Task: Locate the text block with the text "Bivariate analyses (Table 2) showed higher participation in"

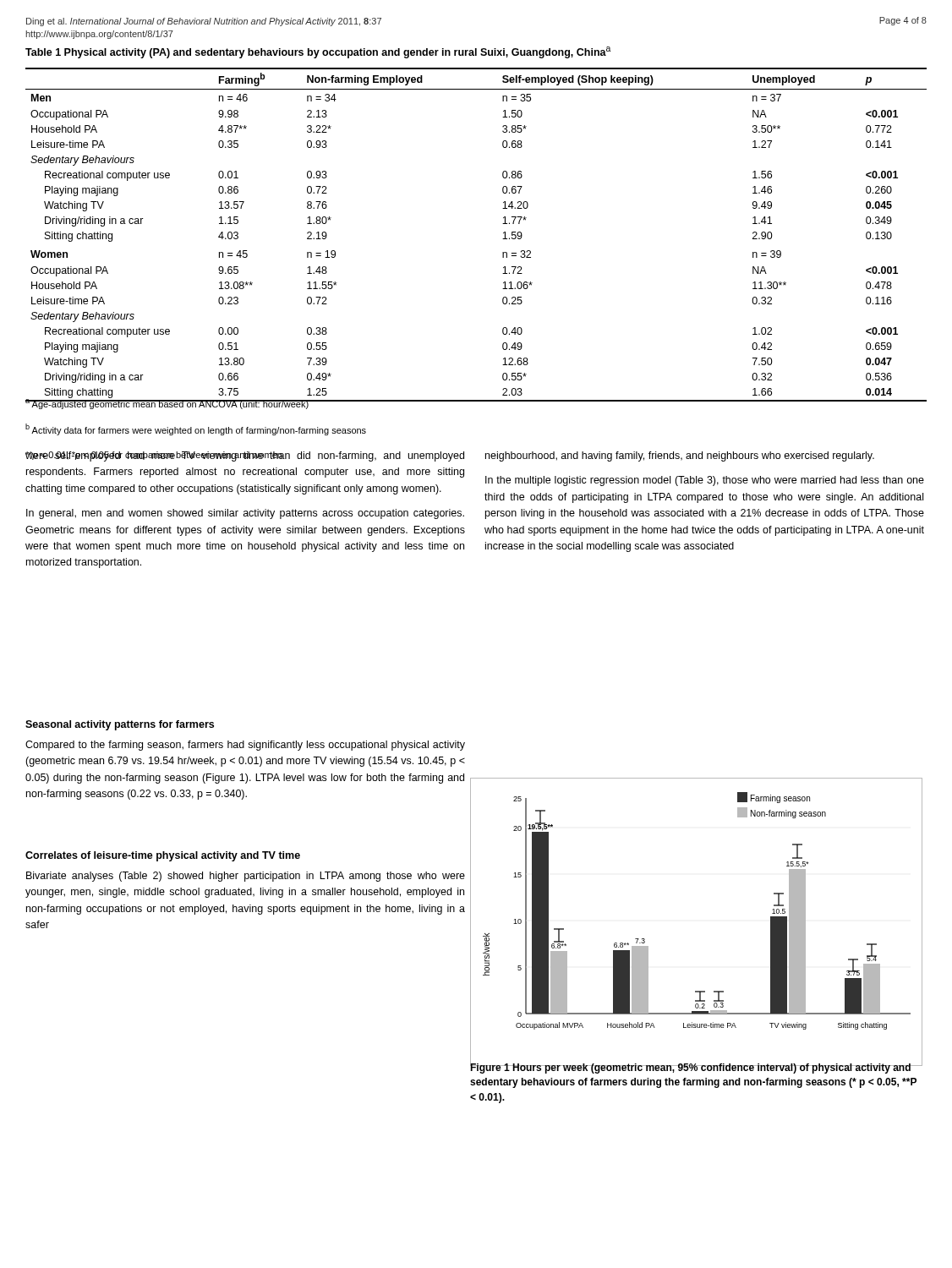Action: (x=245, y=901)
